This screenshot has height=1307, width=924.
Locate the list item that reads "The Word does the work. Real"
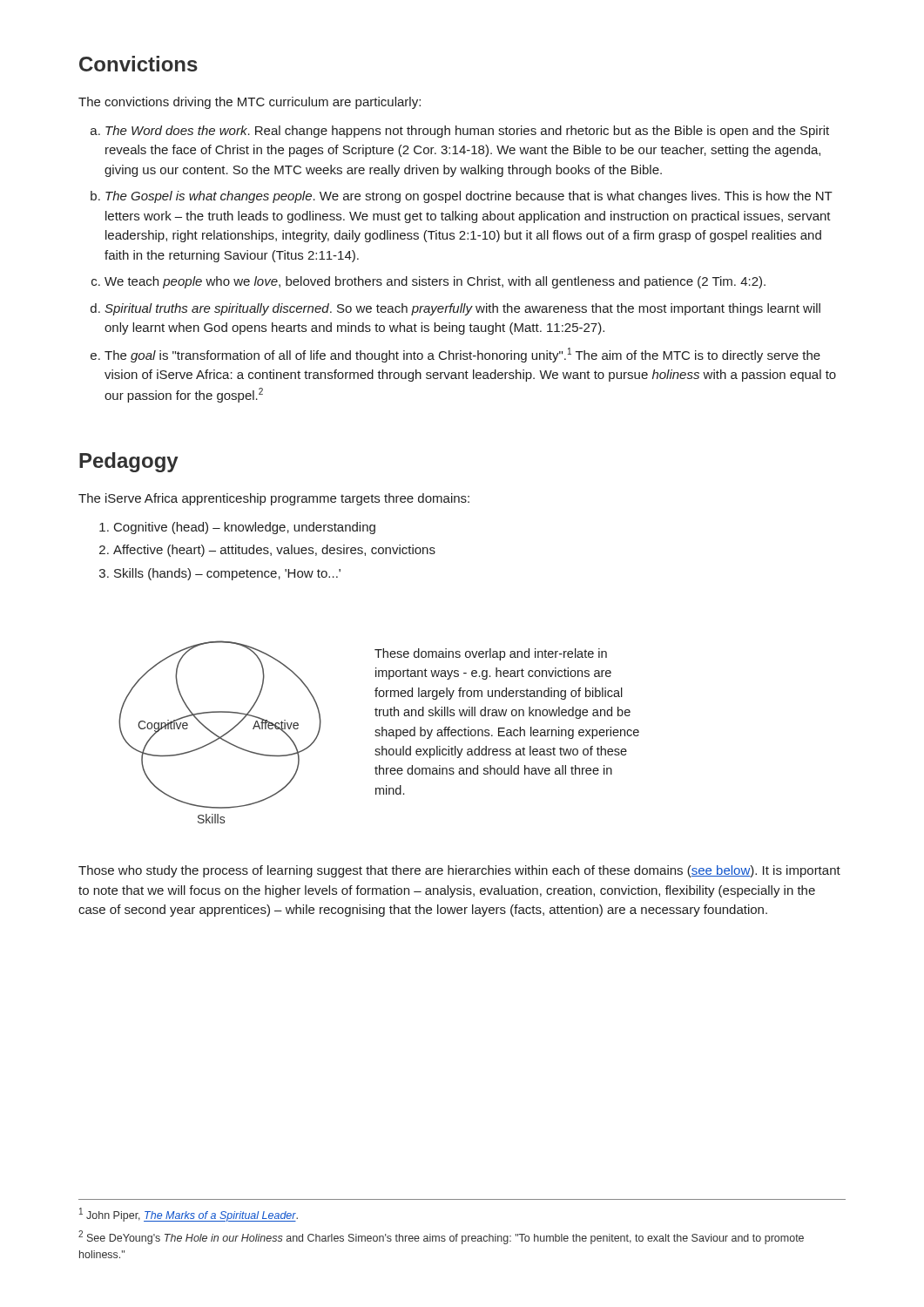point(467,149)
